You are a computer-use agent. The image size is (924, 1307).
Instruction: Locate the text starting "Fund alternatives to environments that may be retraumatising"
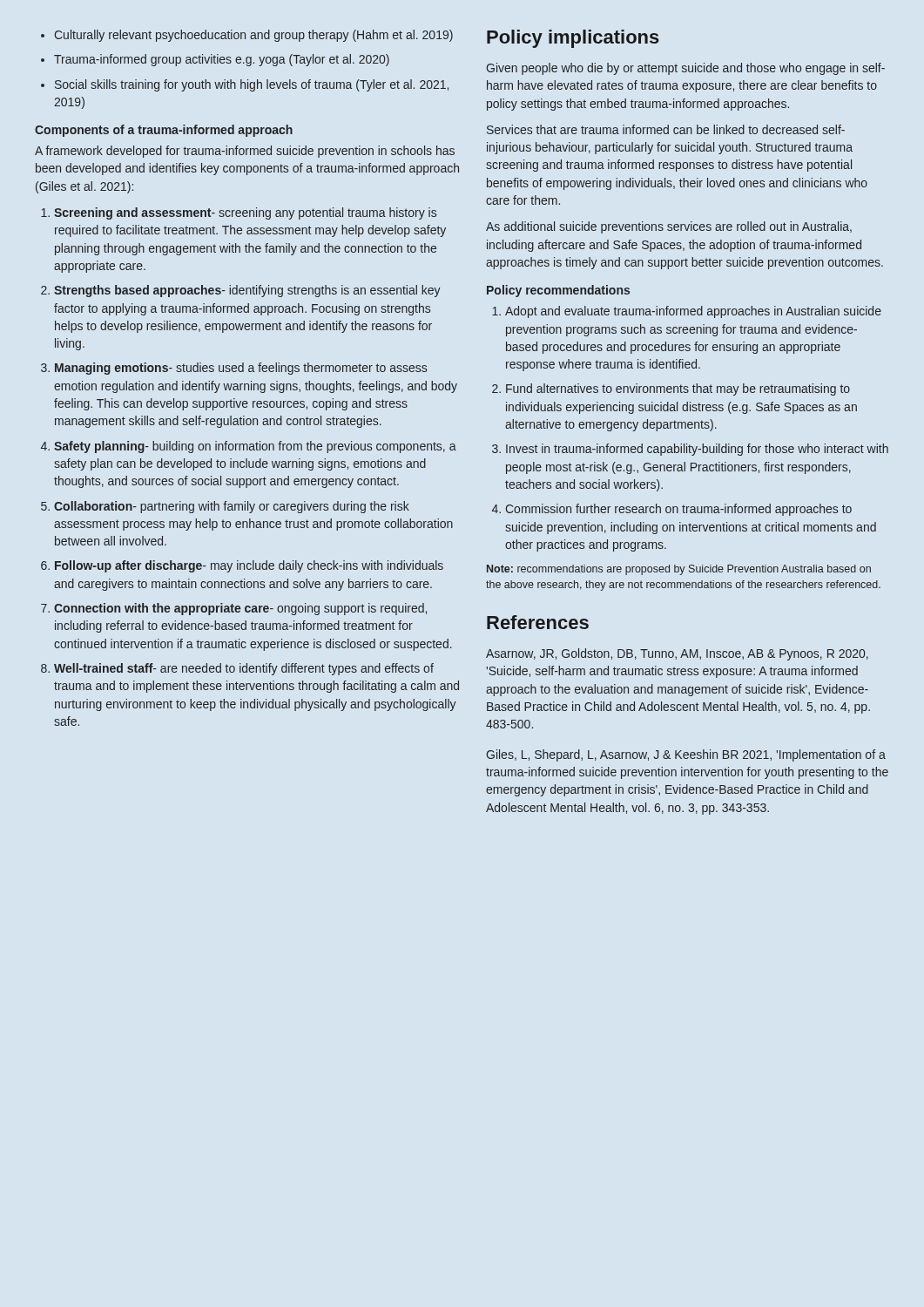click(x=681, y=407)
